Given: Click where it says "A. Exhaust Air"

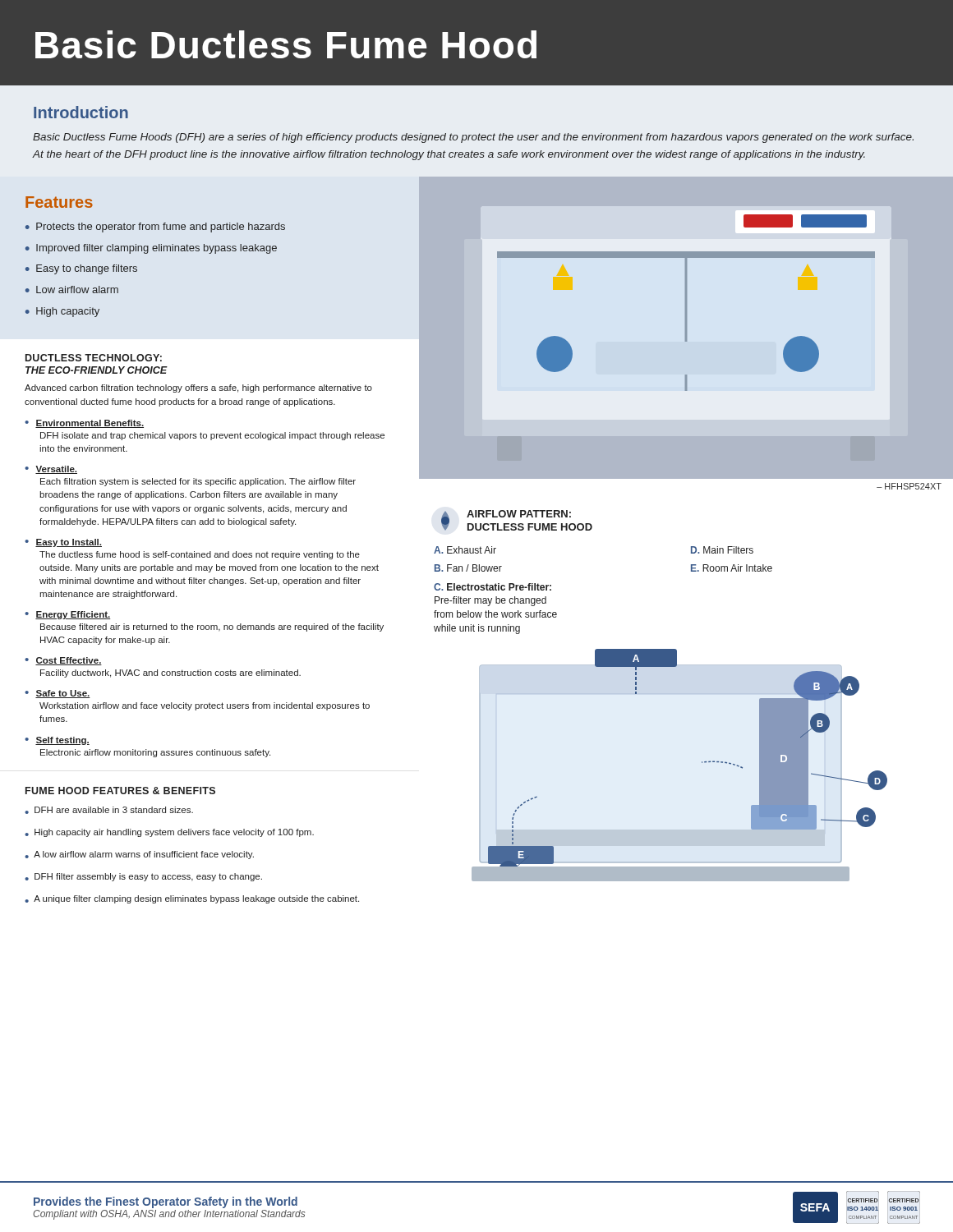Looking at the screenshot, I should 465,550.
